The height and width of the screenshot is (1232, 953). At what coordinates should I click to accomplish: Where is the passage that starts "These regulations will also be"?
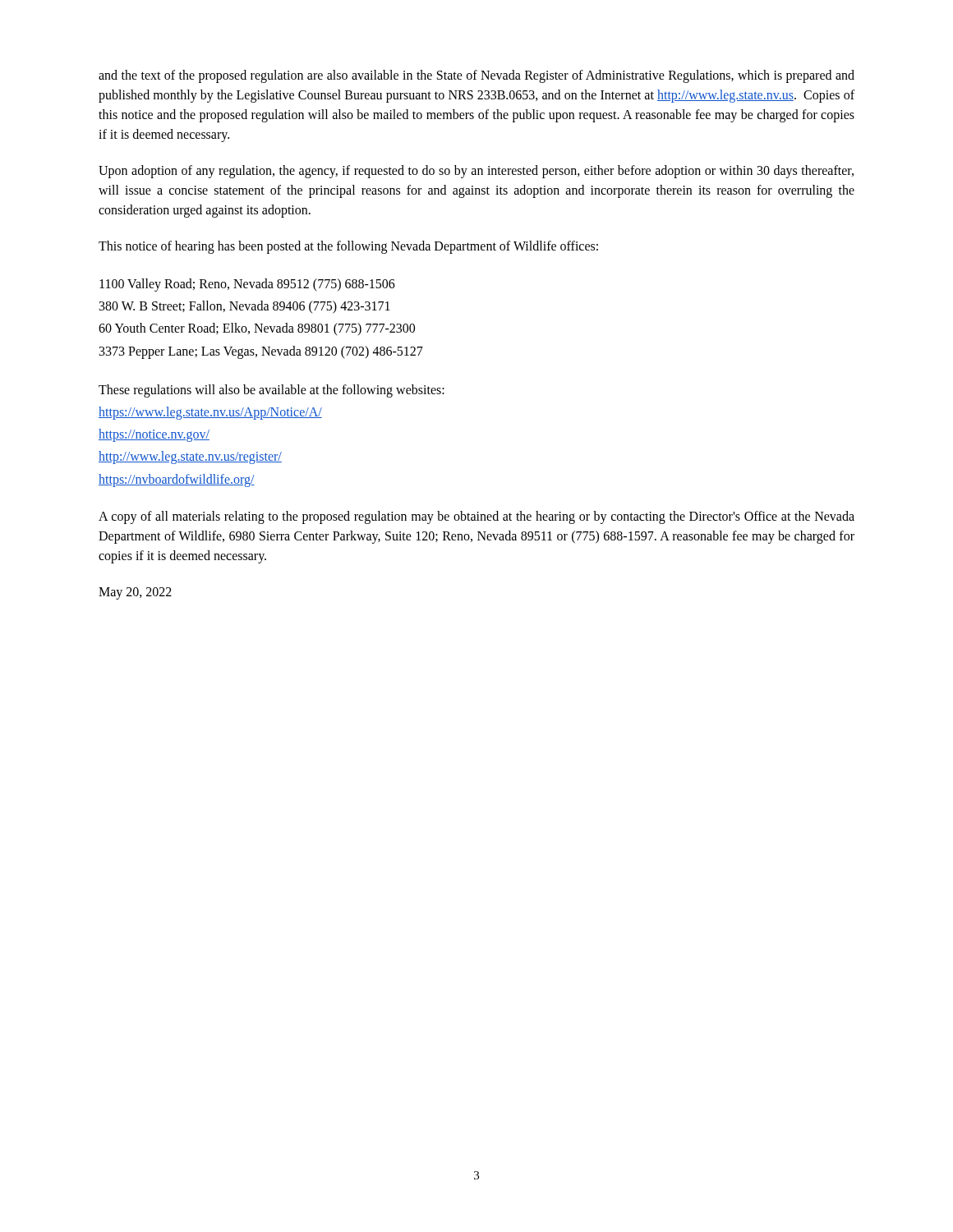(x=272, y=391)
